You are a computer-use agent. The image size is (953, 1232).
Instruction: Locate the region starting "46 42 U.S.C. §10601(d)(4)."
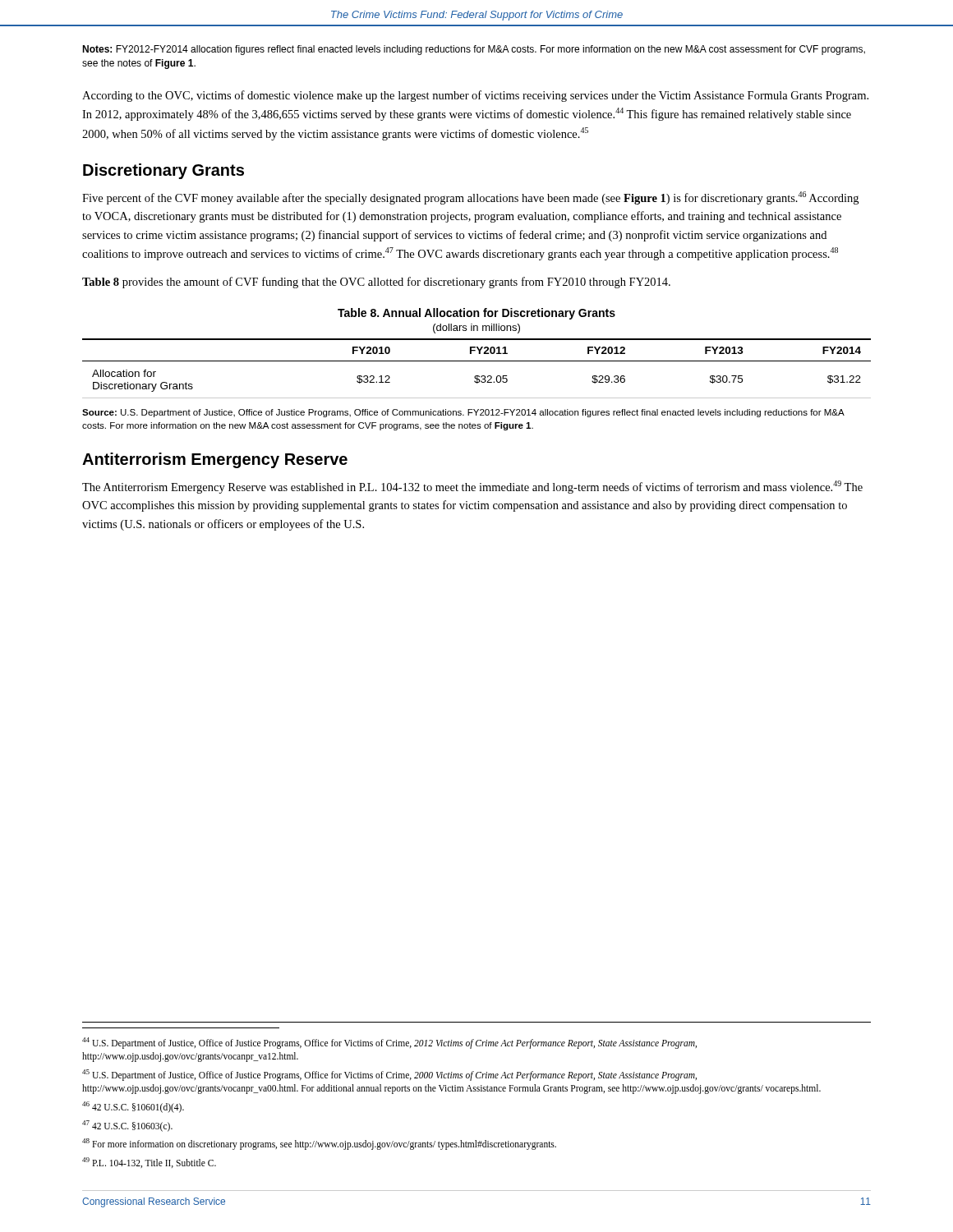(133, 1106)
